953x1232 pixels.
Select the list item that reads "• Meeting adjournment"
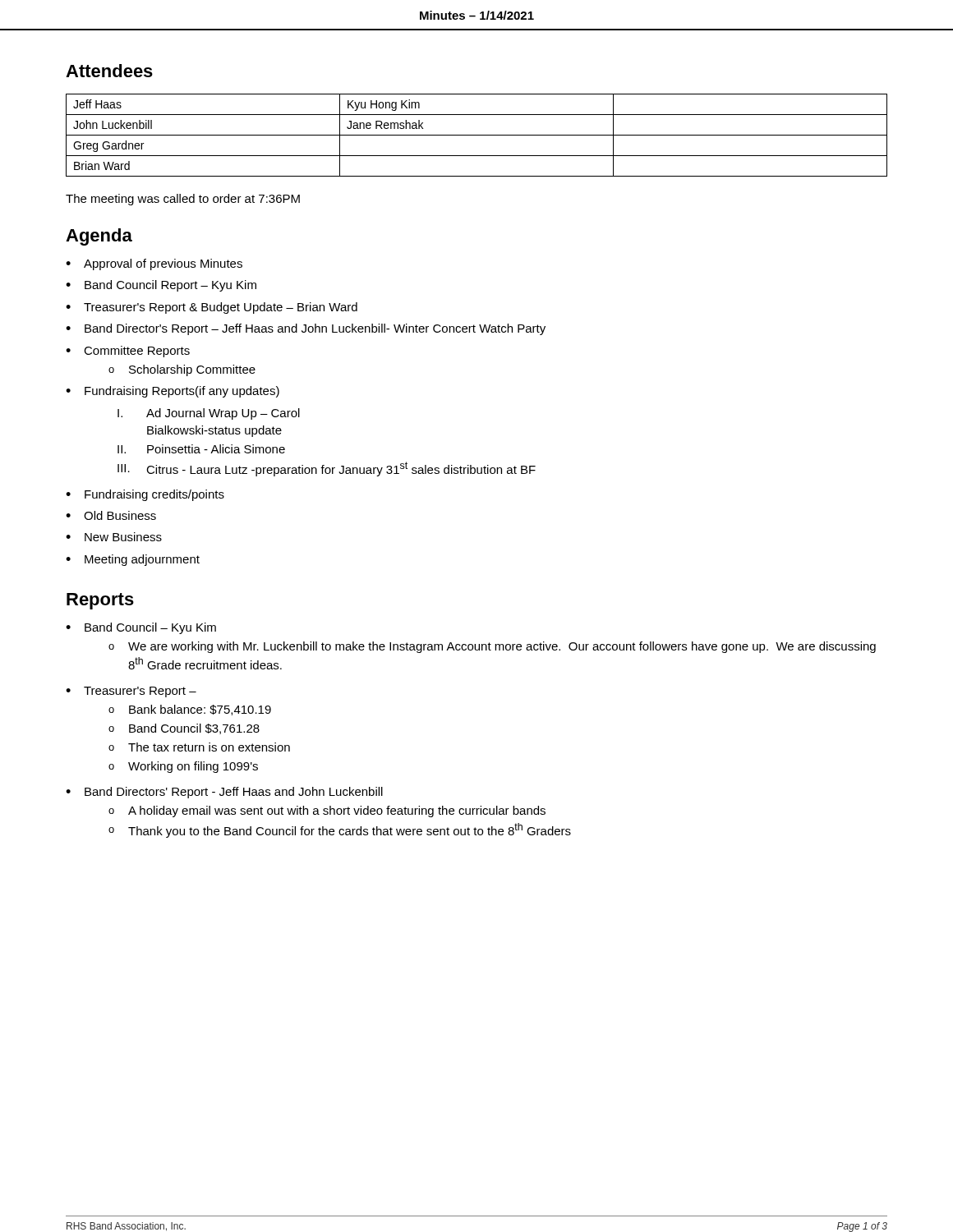pos(133,560)
